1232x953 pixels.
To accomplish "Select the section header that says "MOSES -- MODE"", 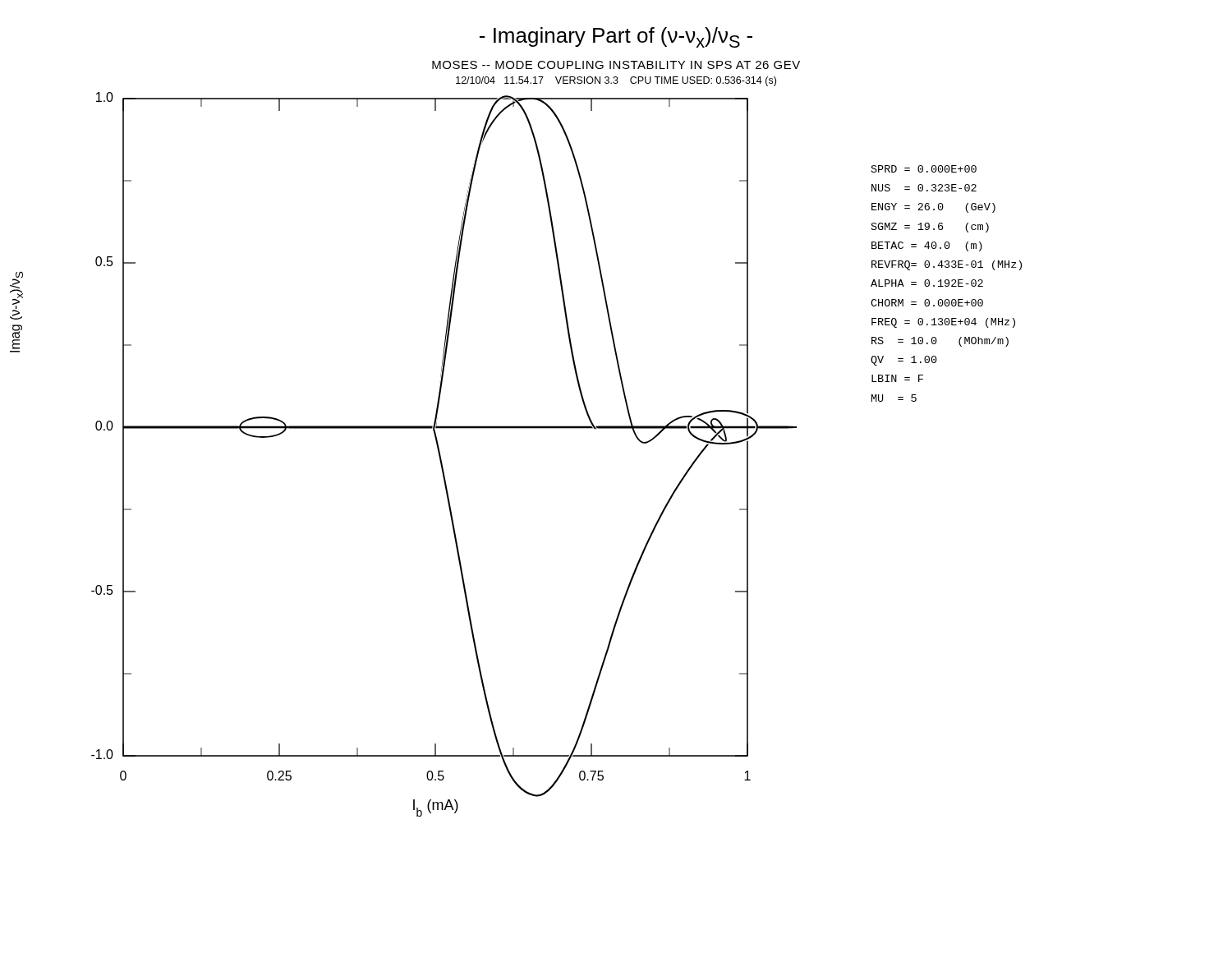I will [616, 65].
